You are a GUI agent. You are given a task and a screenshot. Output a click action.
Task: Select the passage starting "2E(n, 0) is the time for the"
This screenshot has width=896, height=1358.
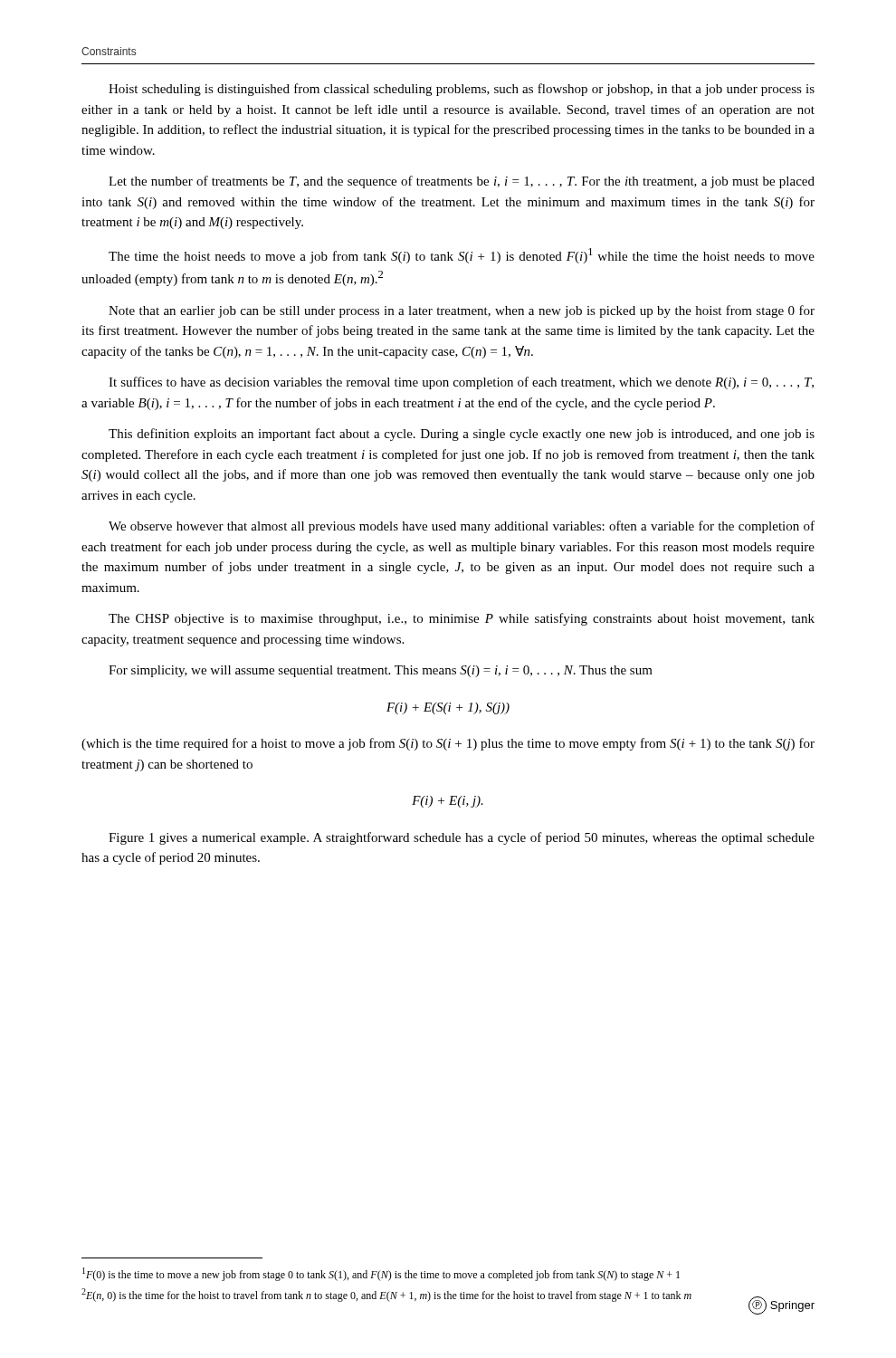387,1294
